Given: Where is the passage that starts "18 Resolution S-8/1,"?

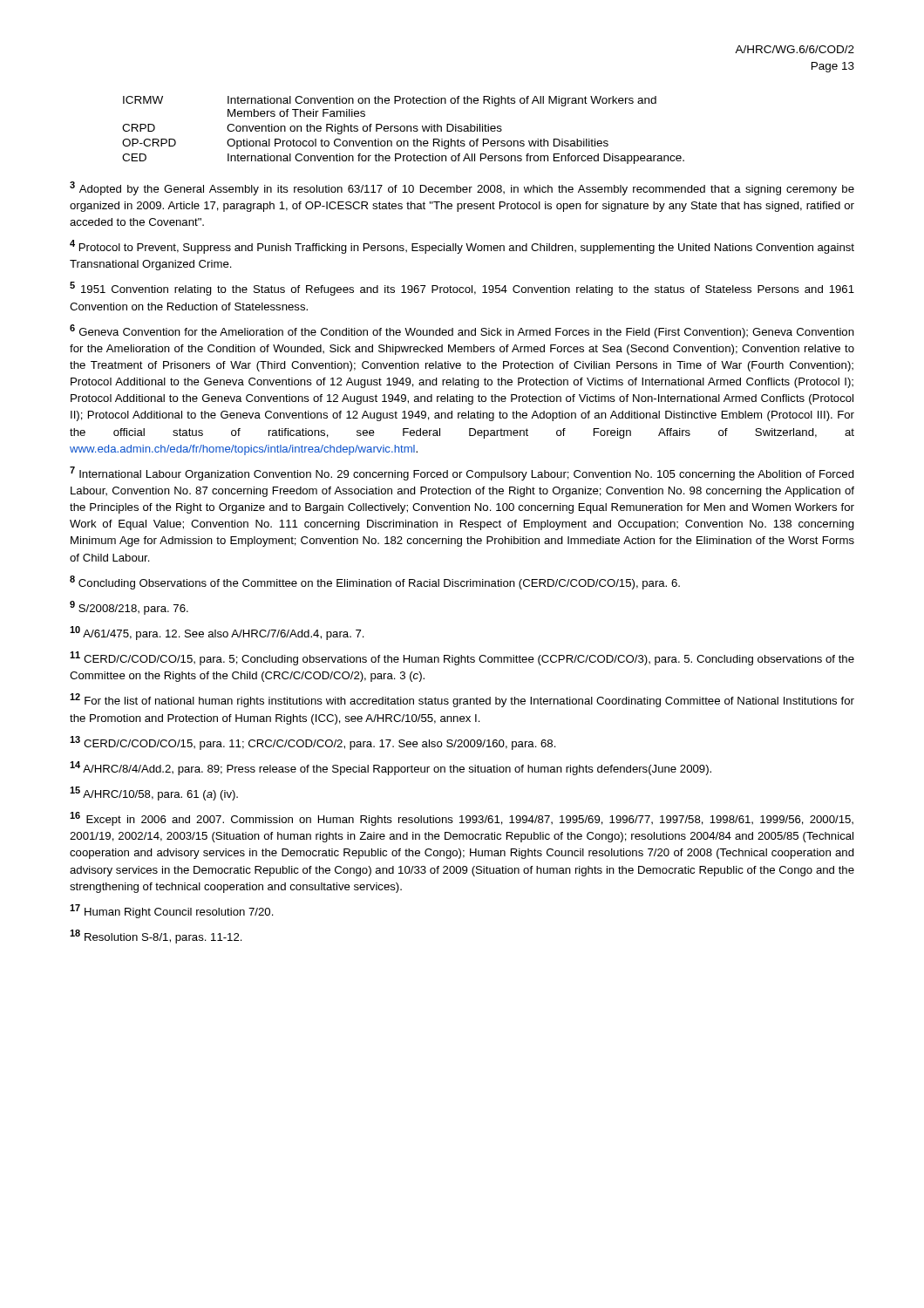Looking at the screenshot, I should point(156,936).
